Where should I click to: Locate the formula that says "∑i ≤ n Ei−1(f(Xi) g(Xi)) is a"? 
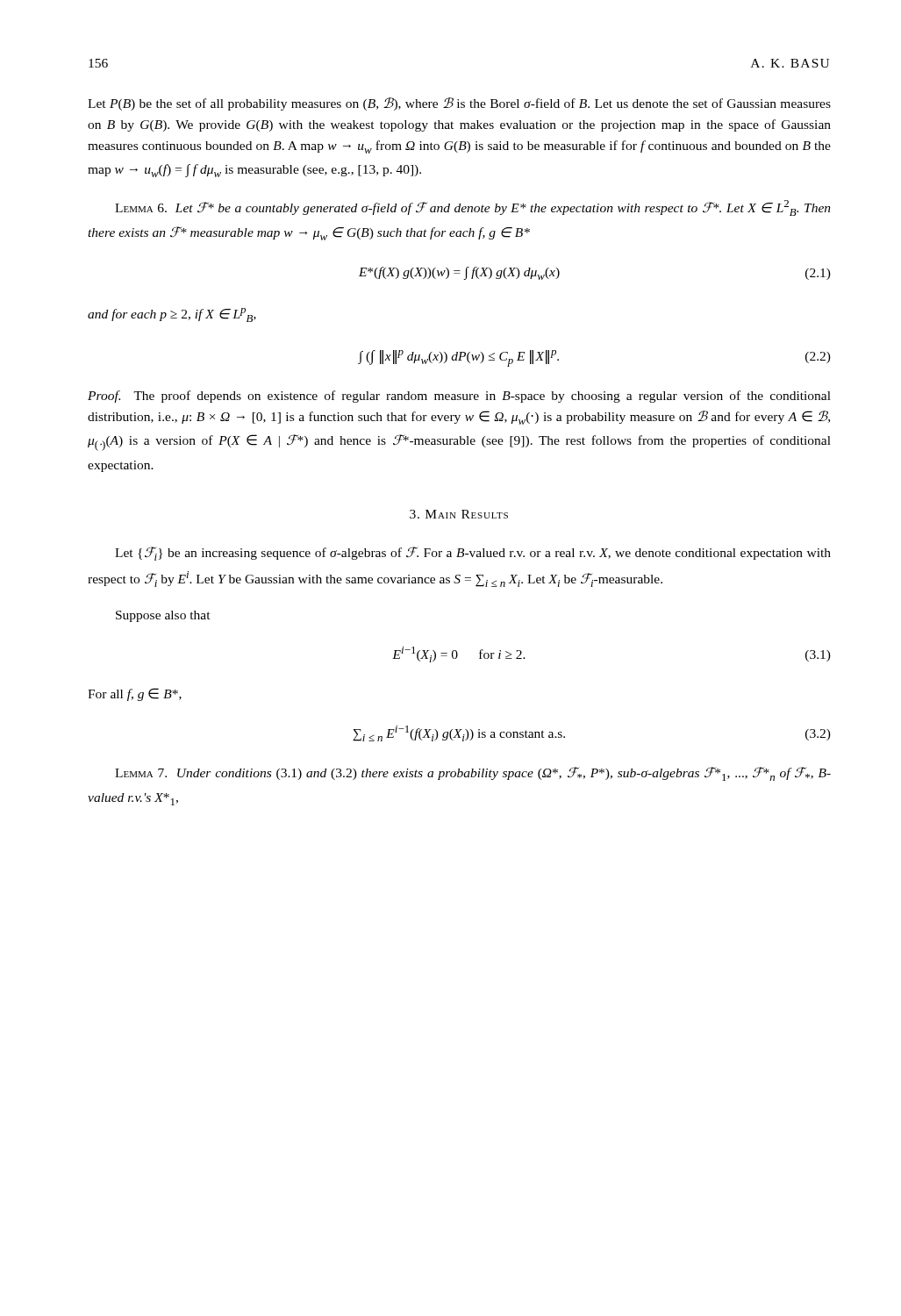[x=459, y=732]
